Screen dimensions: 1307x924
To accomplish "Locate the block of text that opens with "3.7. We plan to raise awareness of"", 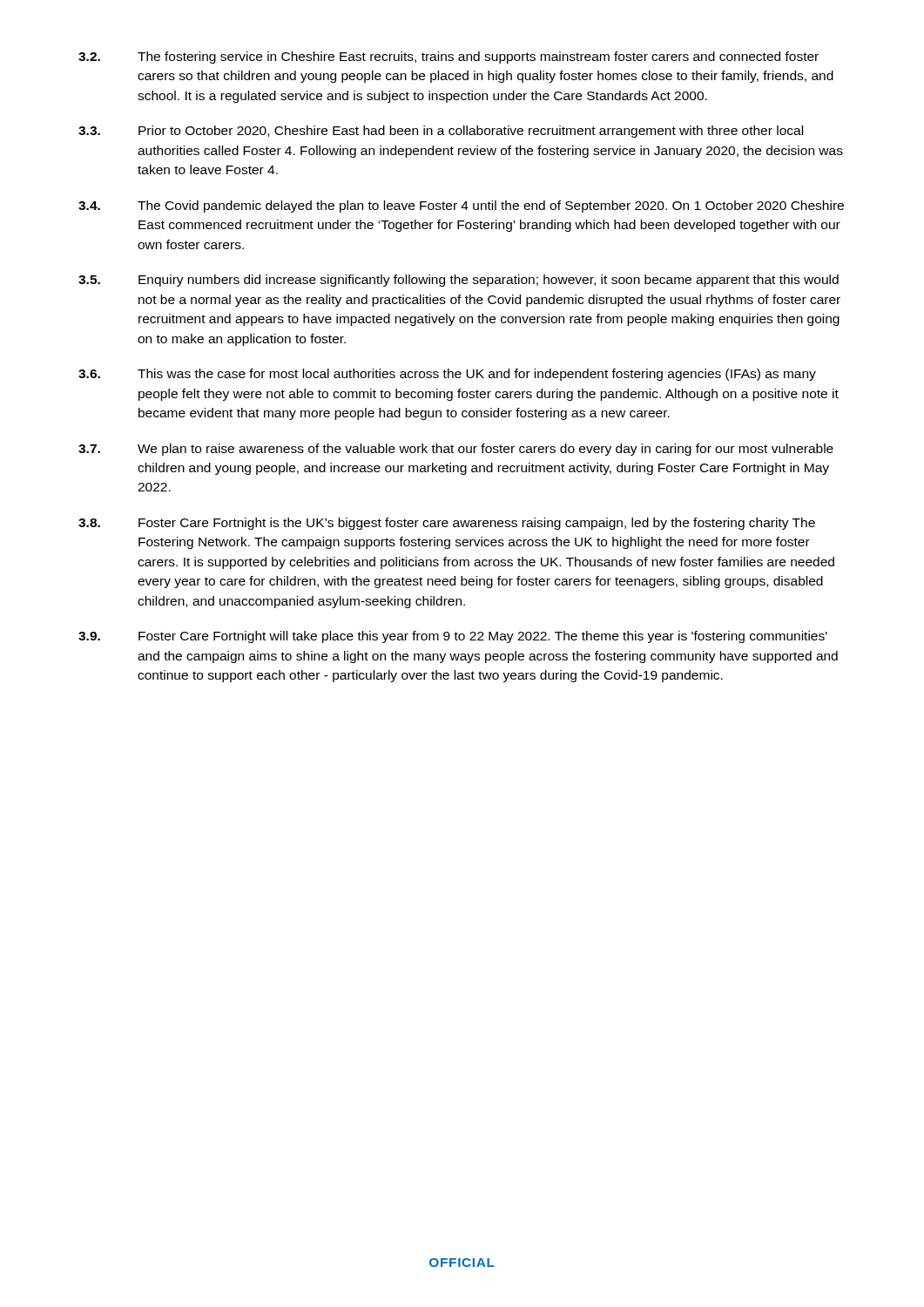I will (462, 468).
